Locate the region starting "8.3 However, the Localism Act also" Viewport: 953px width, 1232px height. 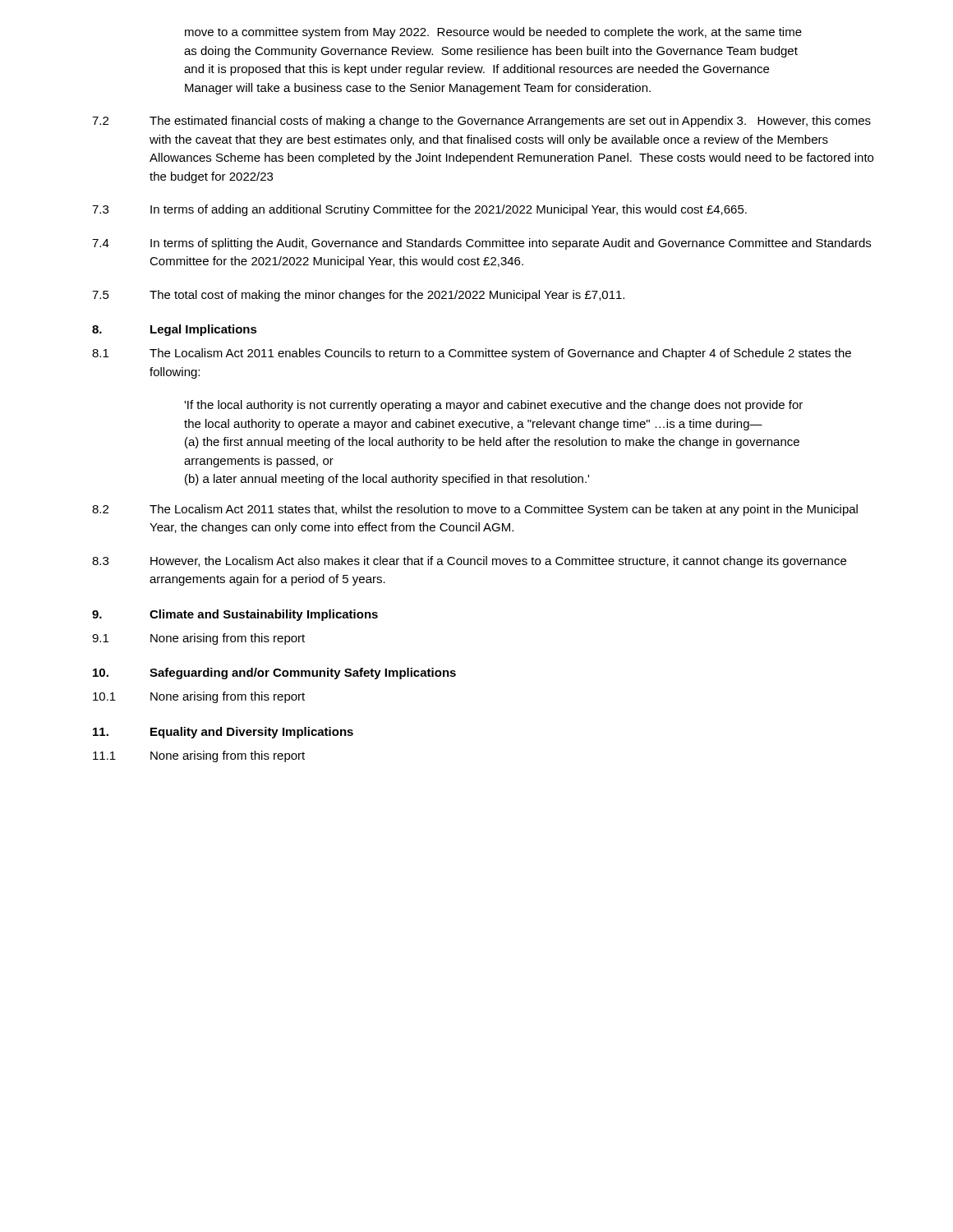click(486, 570)
